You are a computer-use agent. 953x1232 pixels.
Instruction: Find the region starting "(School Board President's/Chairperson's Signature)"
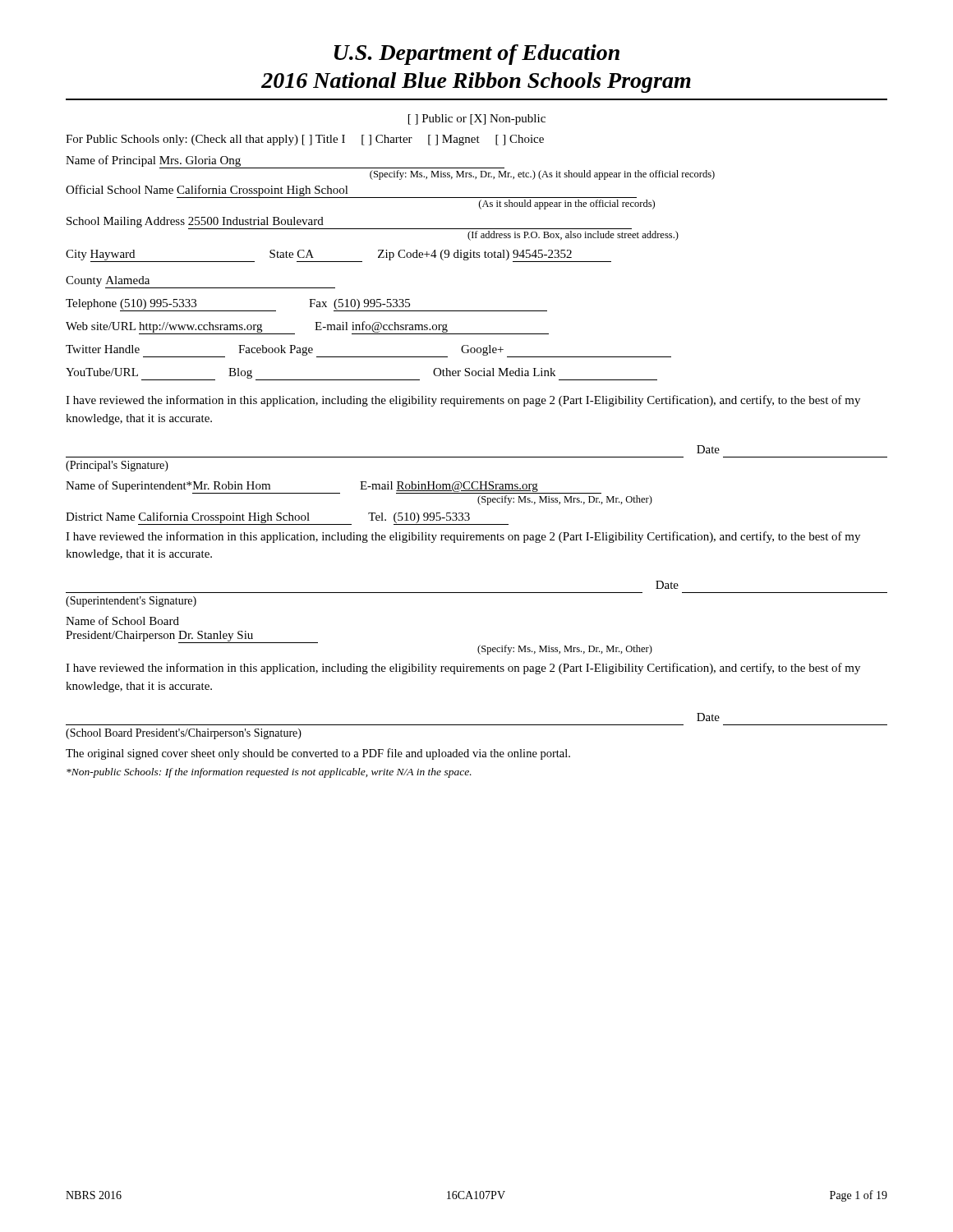[184, 733]
